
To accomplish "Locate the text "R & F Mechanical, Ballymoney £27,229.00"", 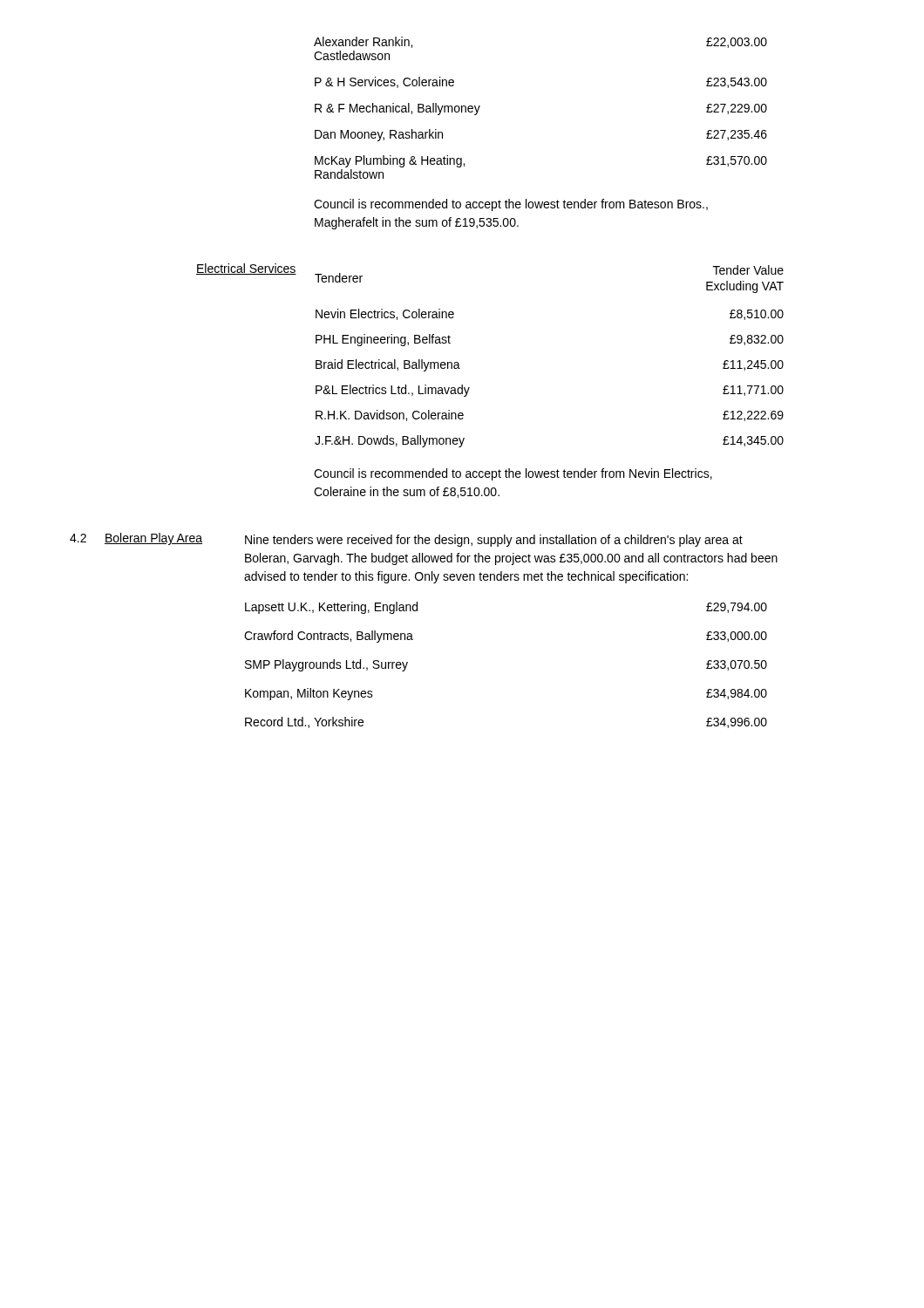I will tap(396, 109).
